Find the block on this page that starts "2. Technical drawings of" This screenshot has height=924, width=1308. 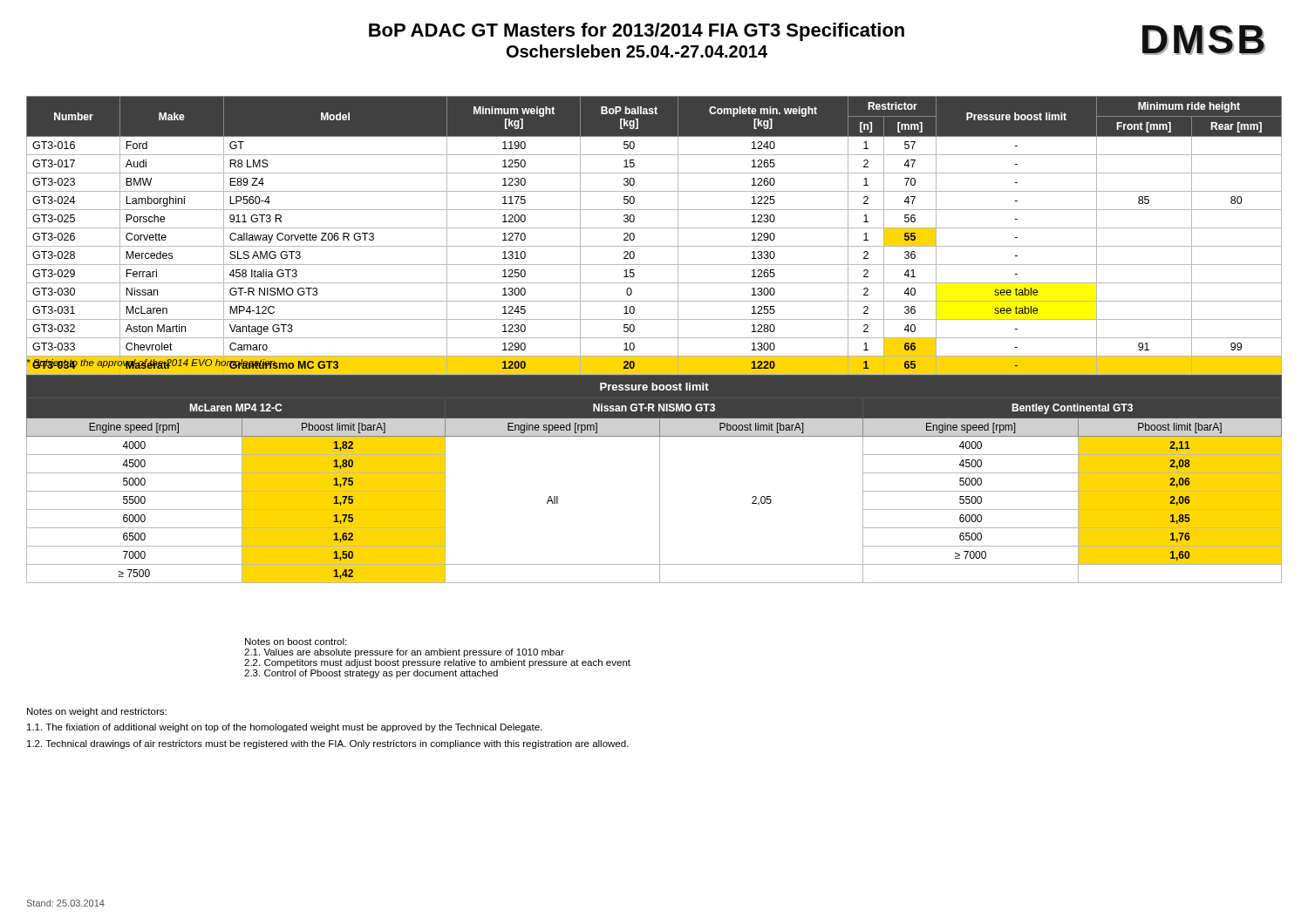click(328, 744)
